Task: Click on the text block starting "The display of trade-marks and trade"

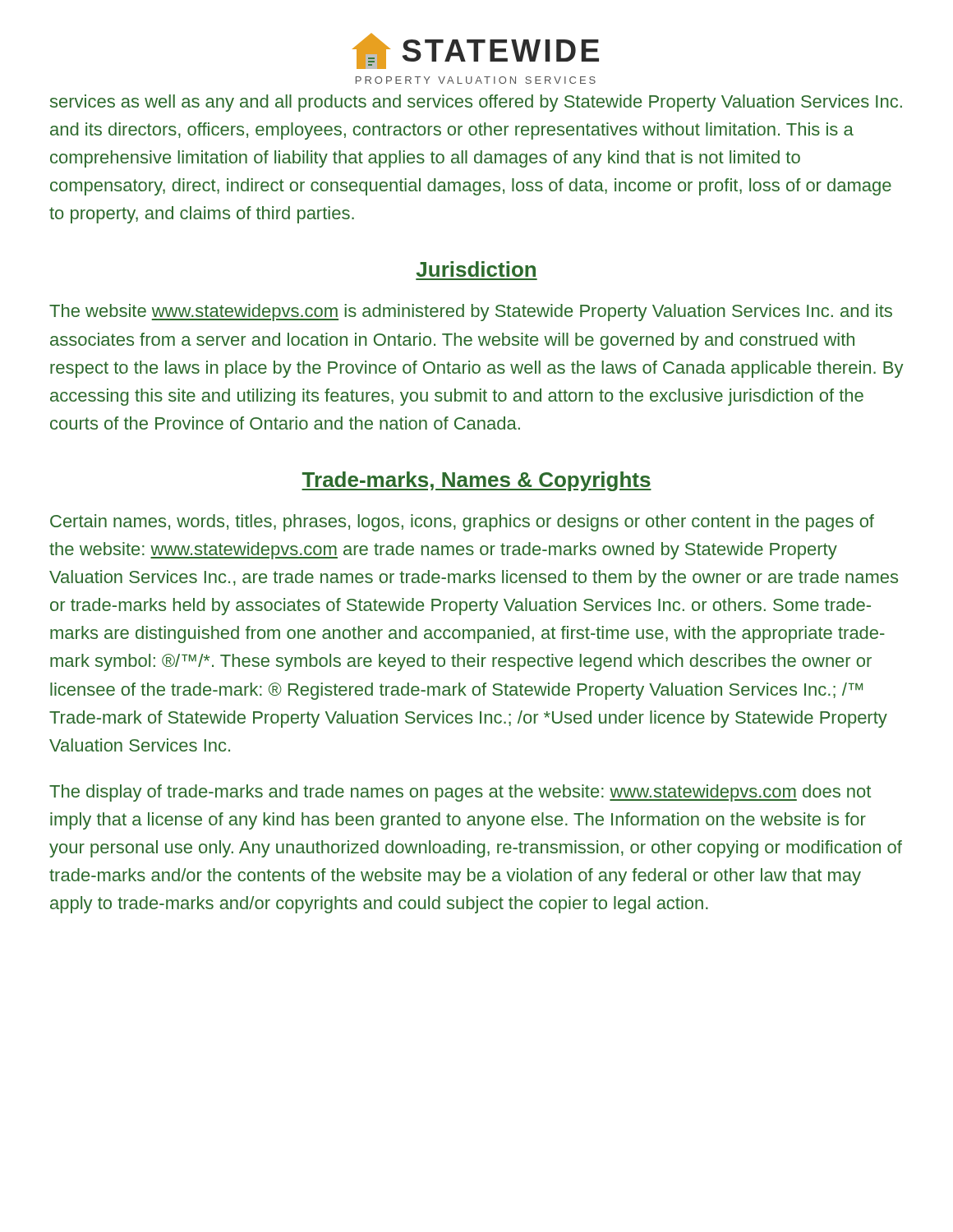Action: point(476,847)
